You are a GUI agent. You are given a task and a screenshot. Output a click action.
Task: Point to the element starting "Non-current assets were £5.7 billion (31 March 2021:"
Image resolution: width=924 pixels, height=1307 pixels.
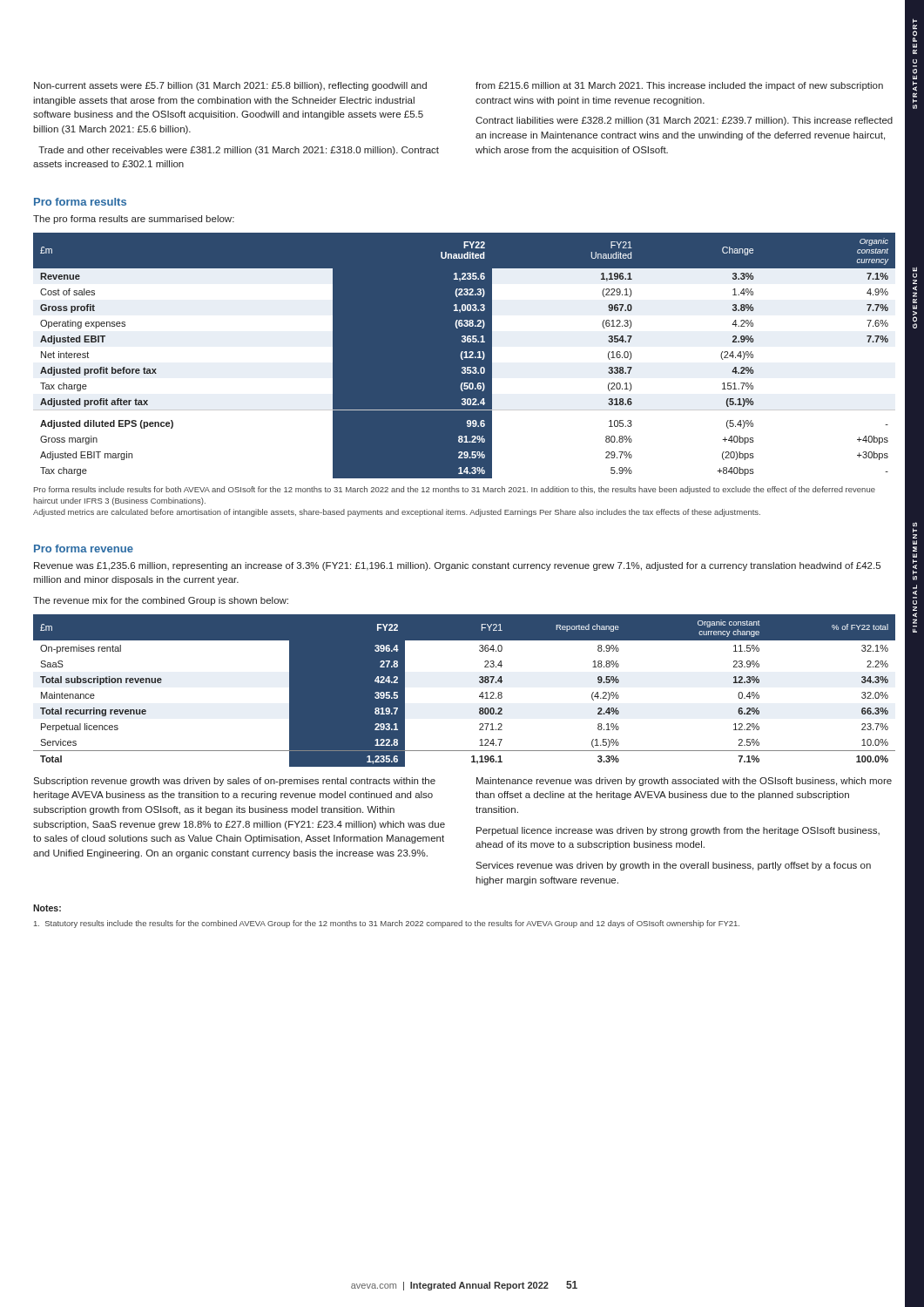[x=242, y=125]
